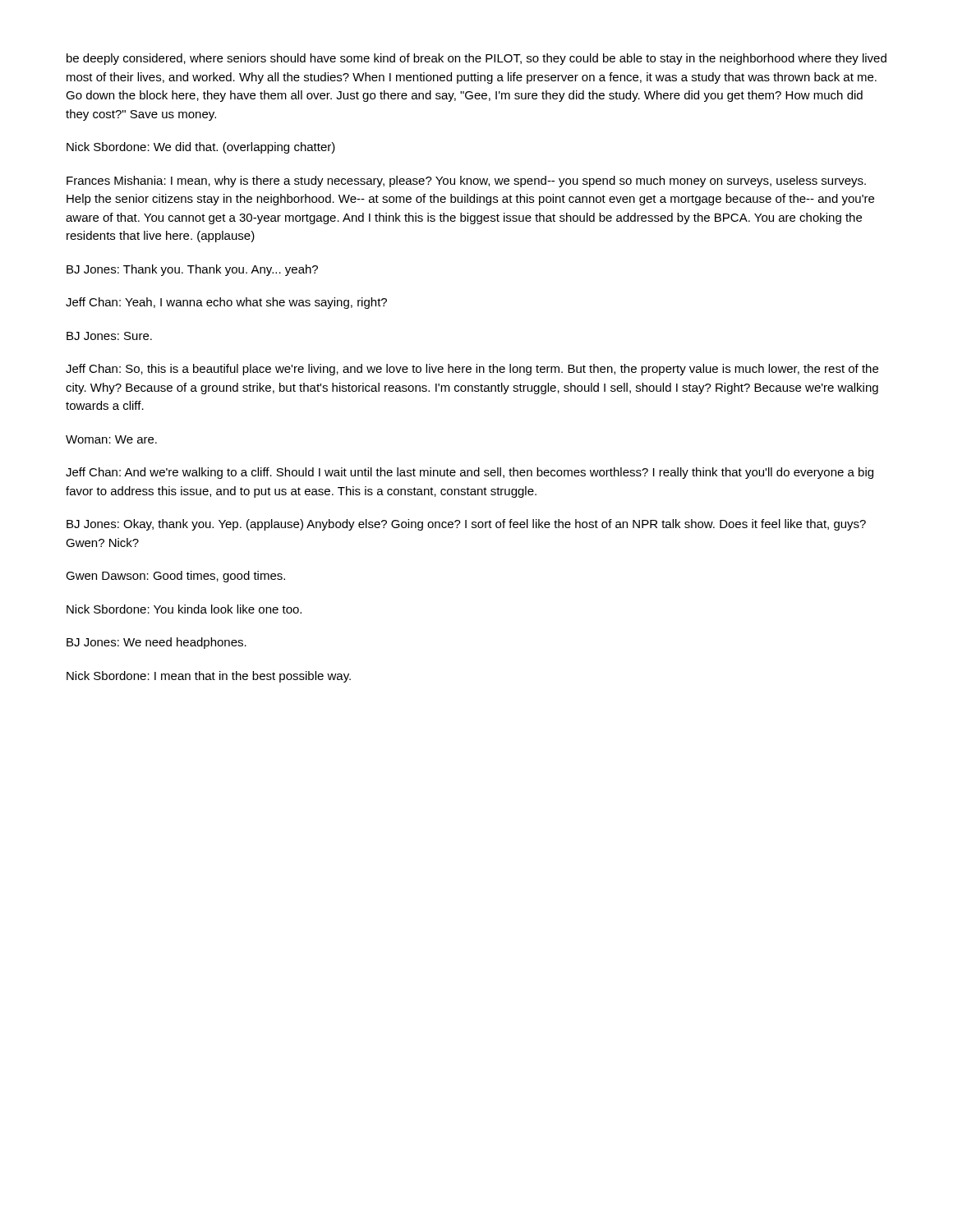Point to the block beginning "Frances Mishania: I mean, why is there a"
Viewport: 953px width, 1232px height.
470,208
